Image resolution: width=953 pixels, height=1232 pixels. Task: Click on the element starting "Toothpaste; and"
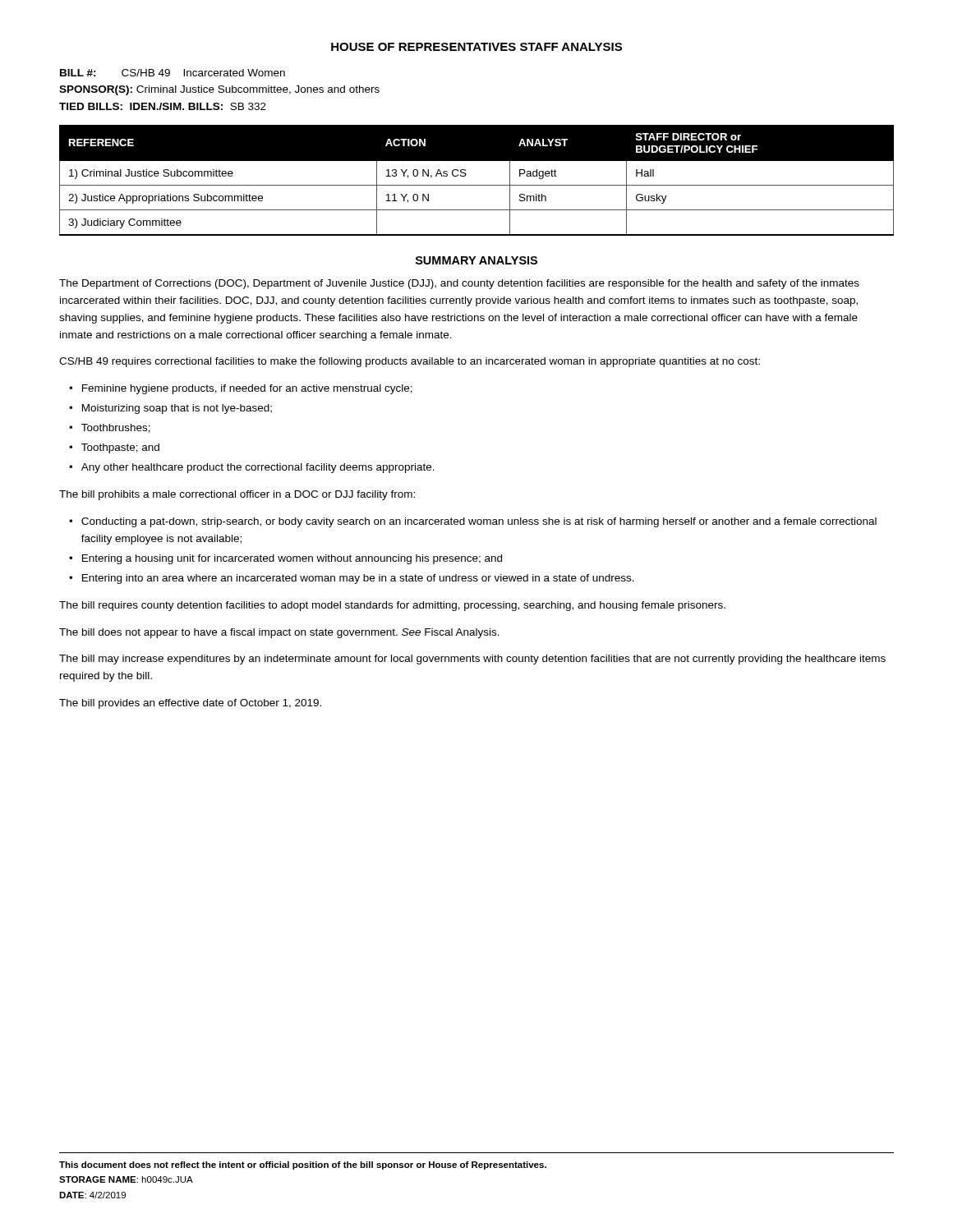[121, 447]
